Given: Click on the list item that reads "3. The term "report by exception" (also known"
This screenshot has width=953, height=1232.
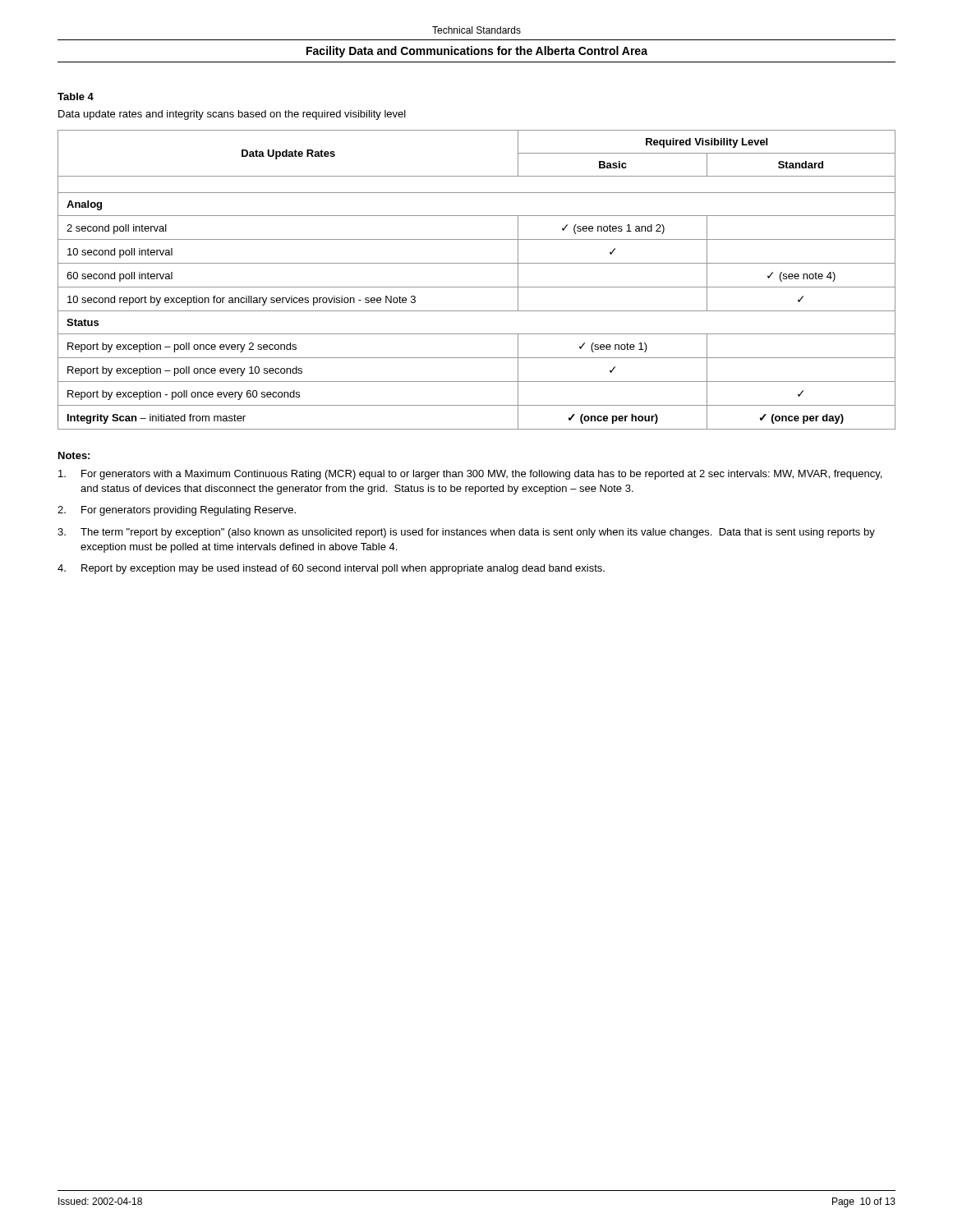Looking at the screenshot, I should click(476, 539).
